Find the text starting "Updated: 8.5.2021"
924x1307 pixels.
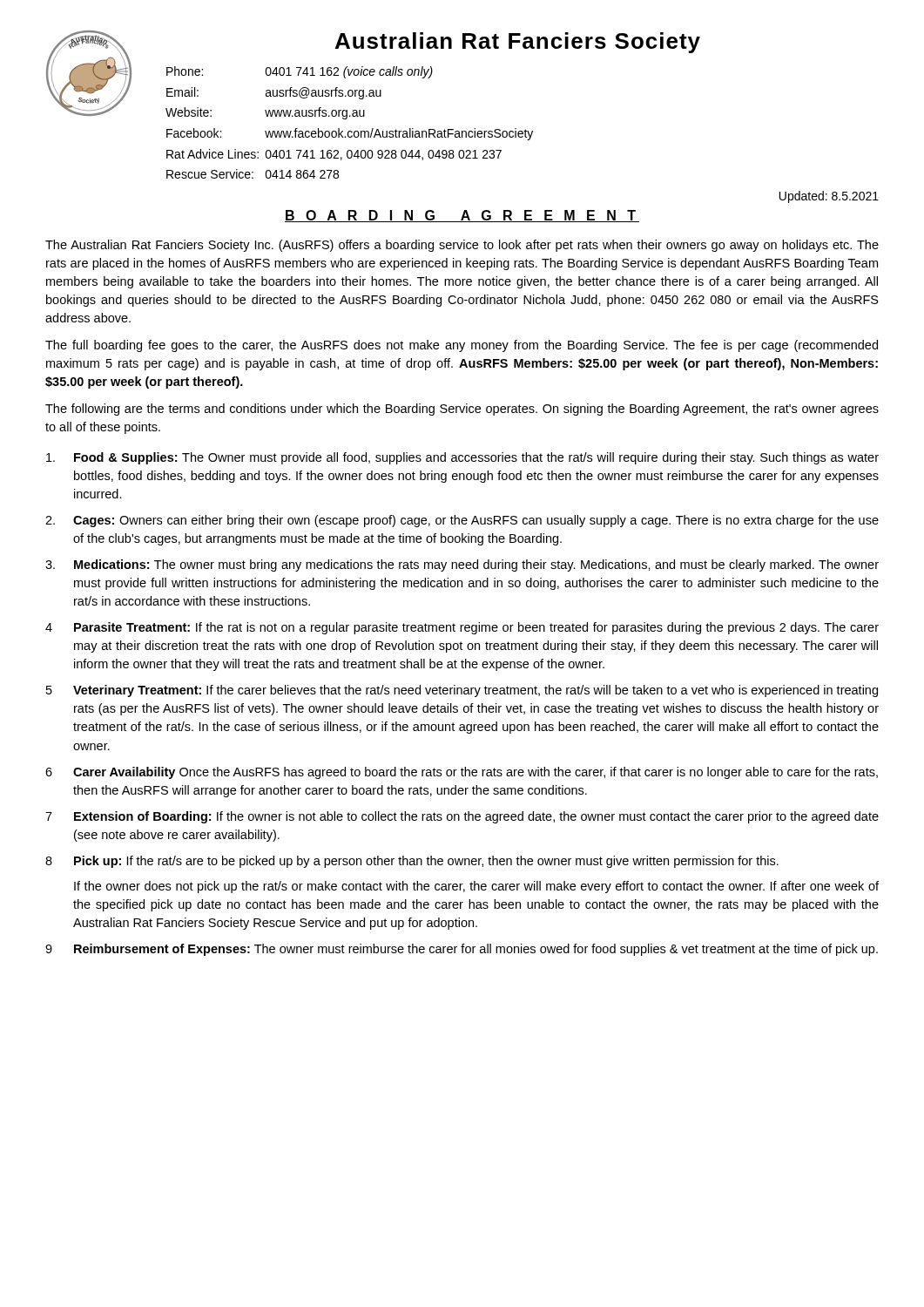pyautogui.click(x=829, y=196)
